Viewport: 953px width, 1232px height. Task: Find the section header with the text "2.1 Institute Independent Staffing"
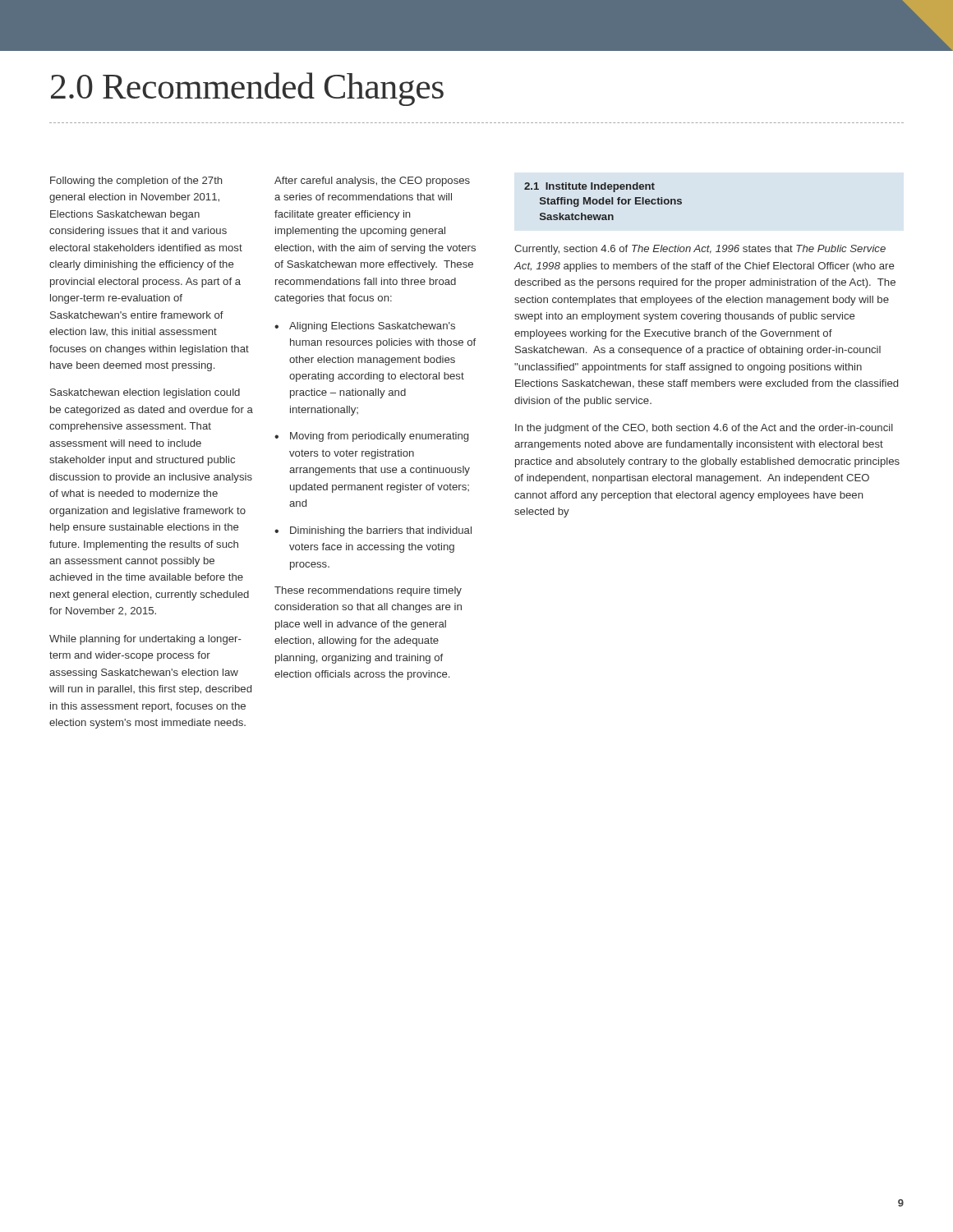pyautogui.click(x=589, y=187)
